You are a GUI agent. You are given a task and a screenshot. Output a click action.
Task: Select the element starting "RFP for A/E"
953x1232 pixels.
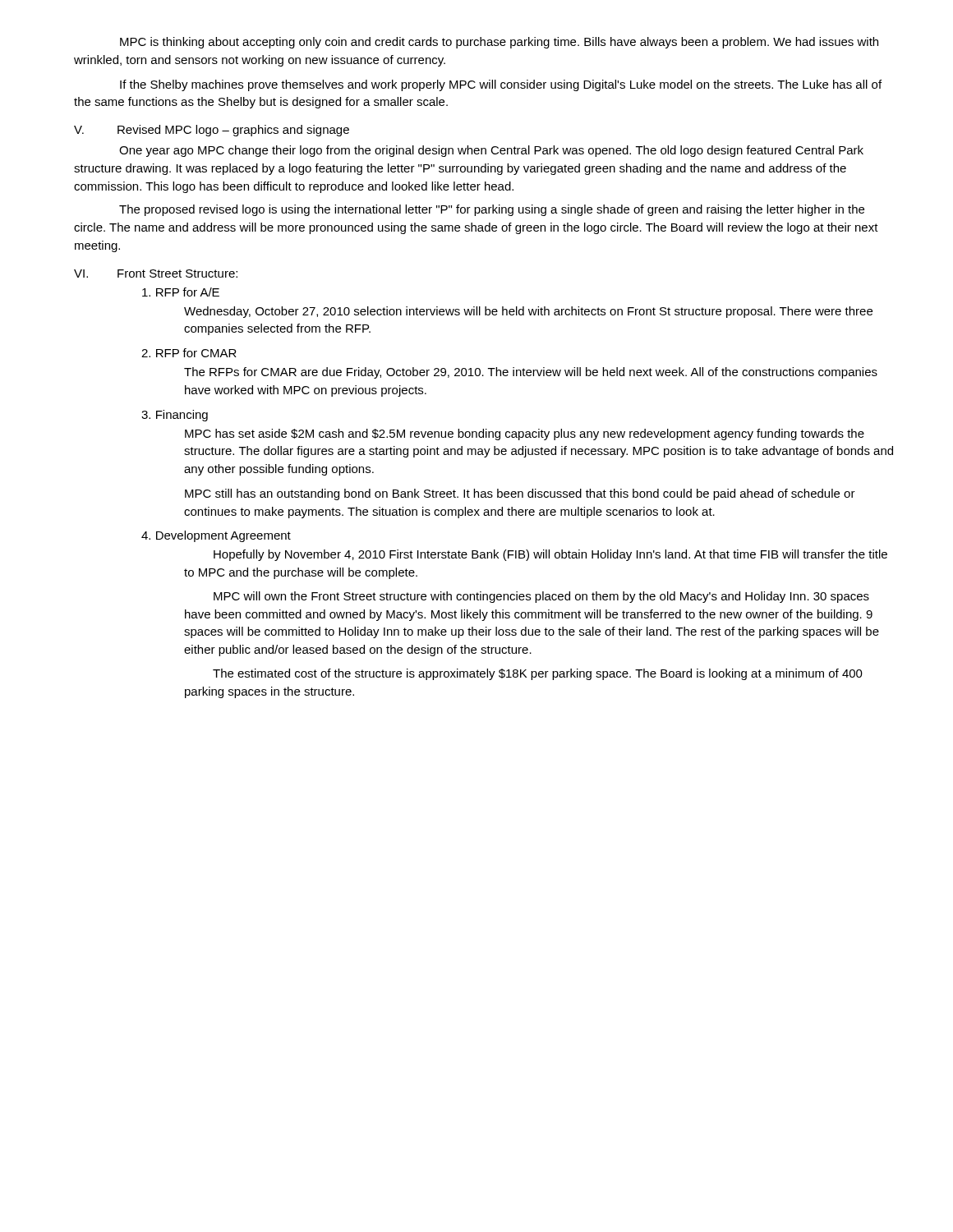pos(181,292)
